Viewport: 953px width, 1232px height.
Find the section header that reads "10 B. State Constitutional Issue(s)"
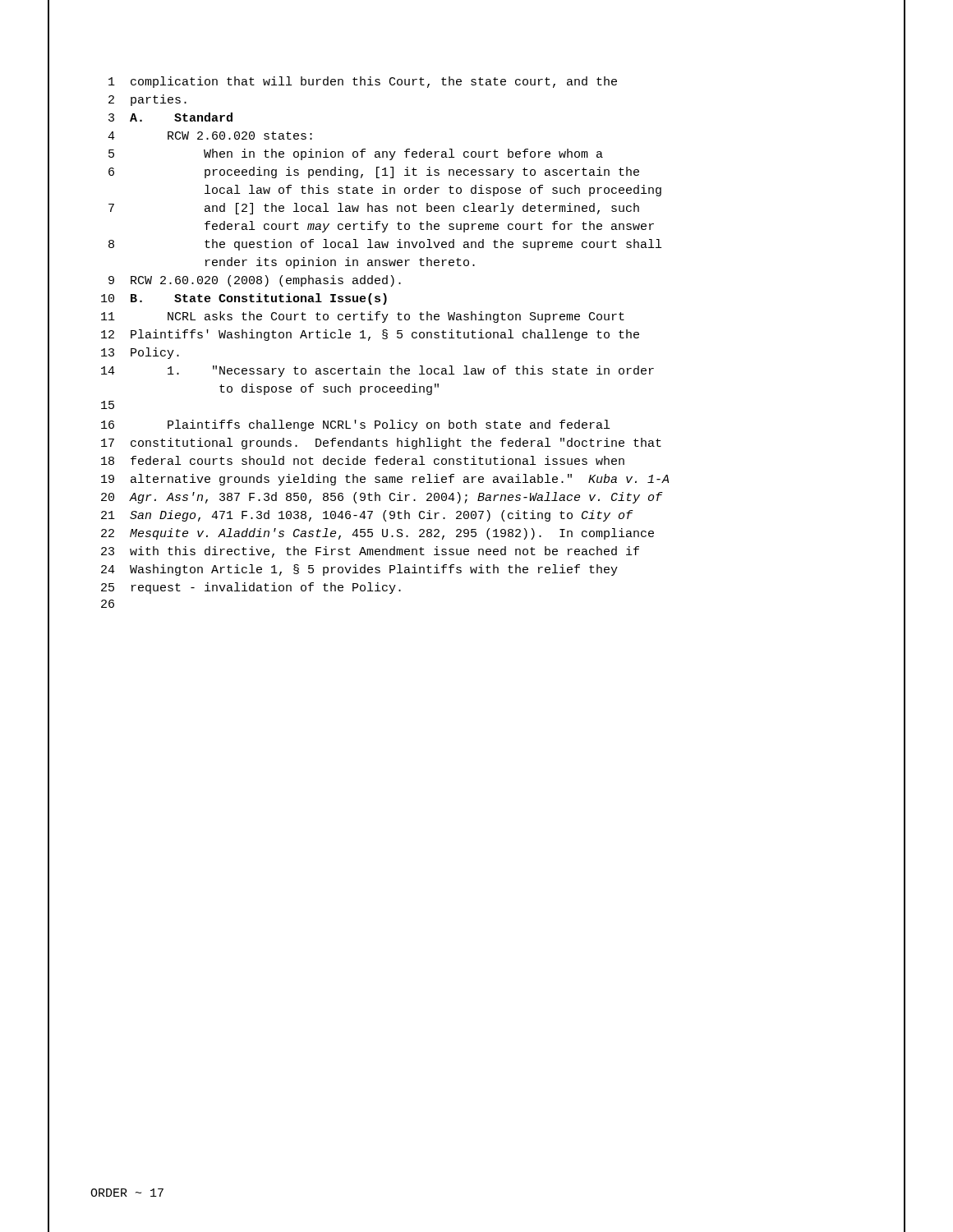[244, 299]
